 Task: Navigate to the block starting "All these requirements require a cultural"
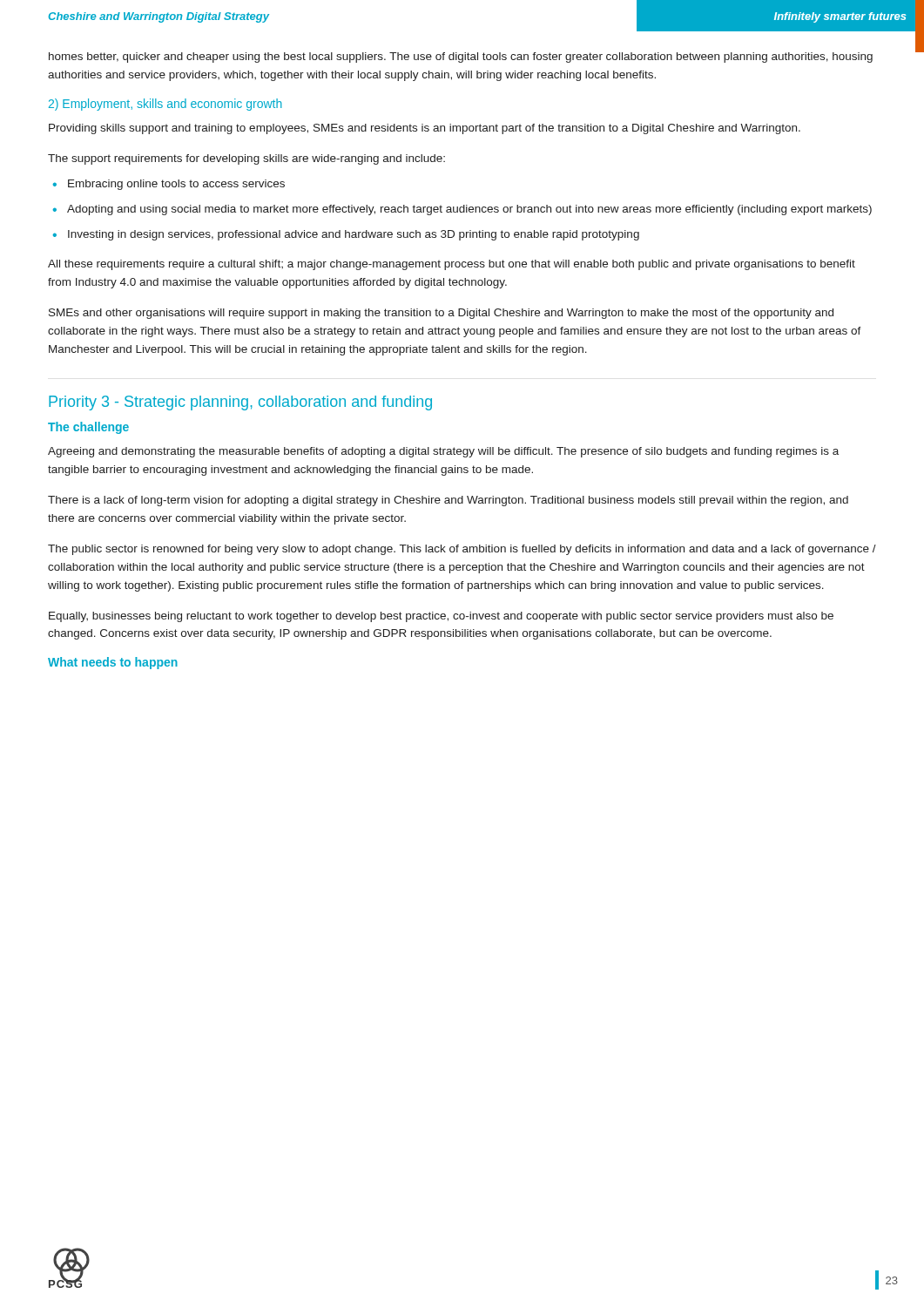click(451, 273)
